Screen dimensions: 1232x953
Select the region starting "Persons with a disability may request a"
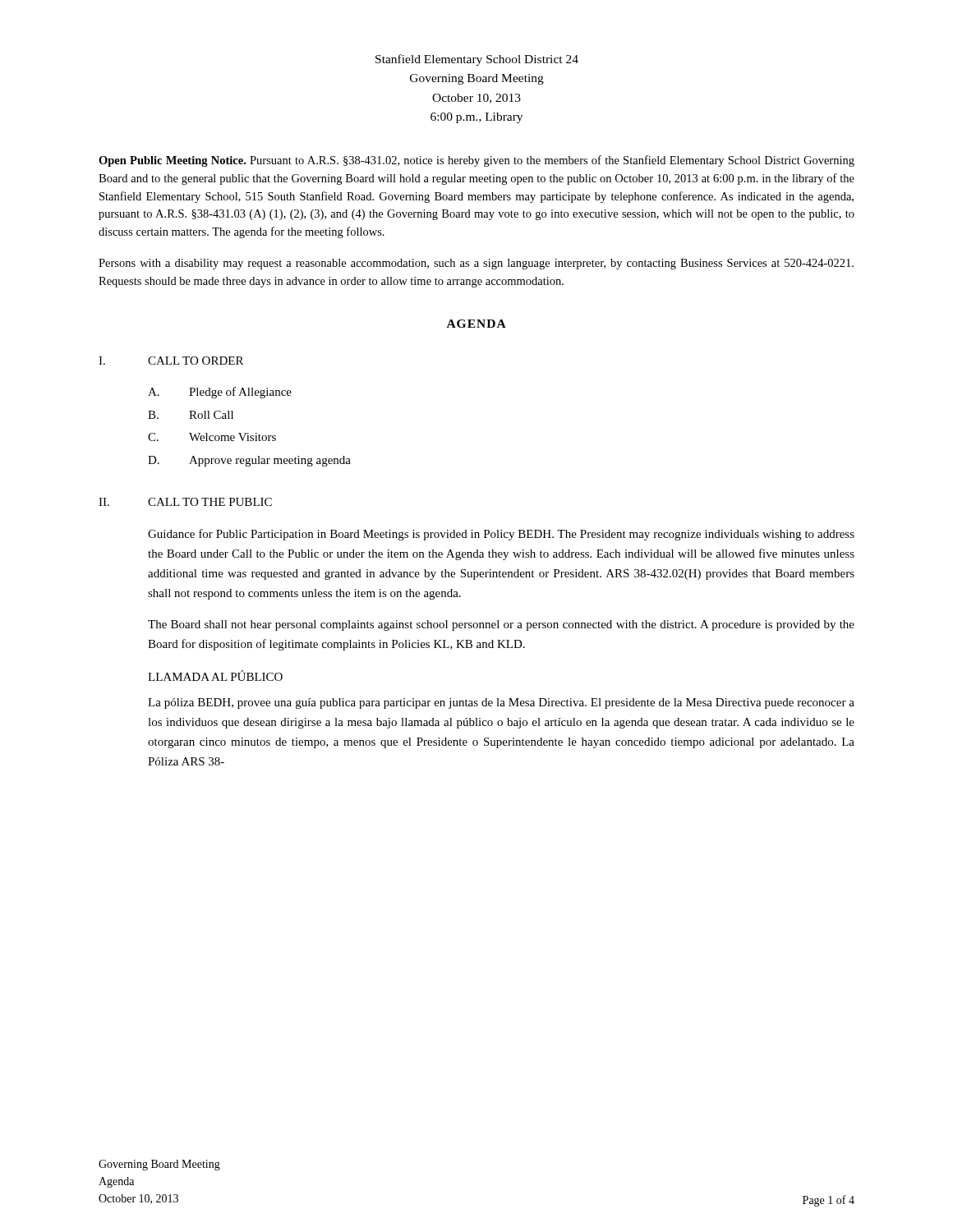pos(476,272)
